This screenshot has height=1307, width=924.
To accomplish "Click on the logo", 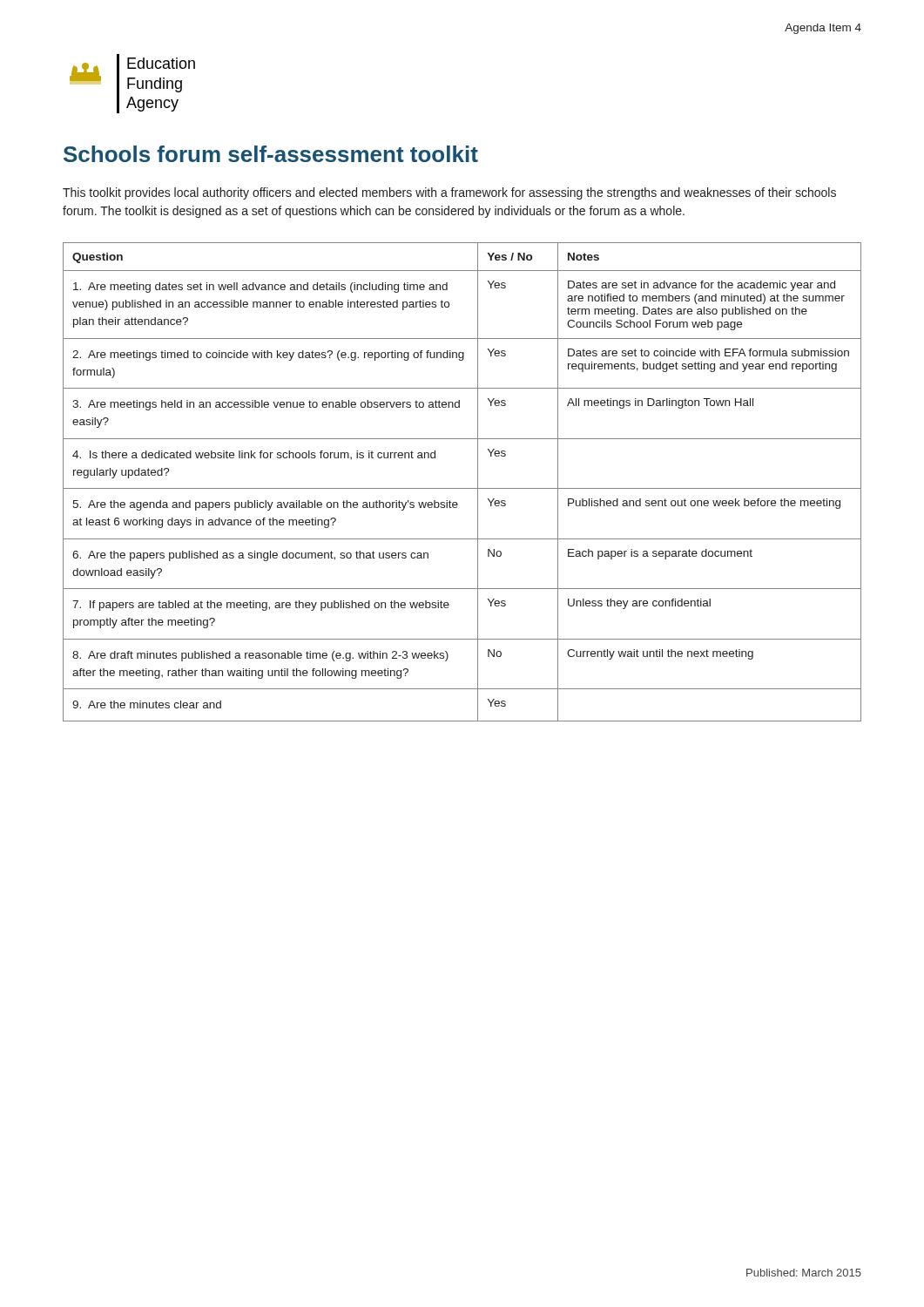I will coord(462,82).
